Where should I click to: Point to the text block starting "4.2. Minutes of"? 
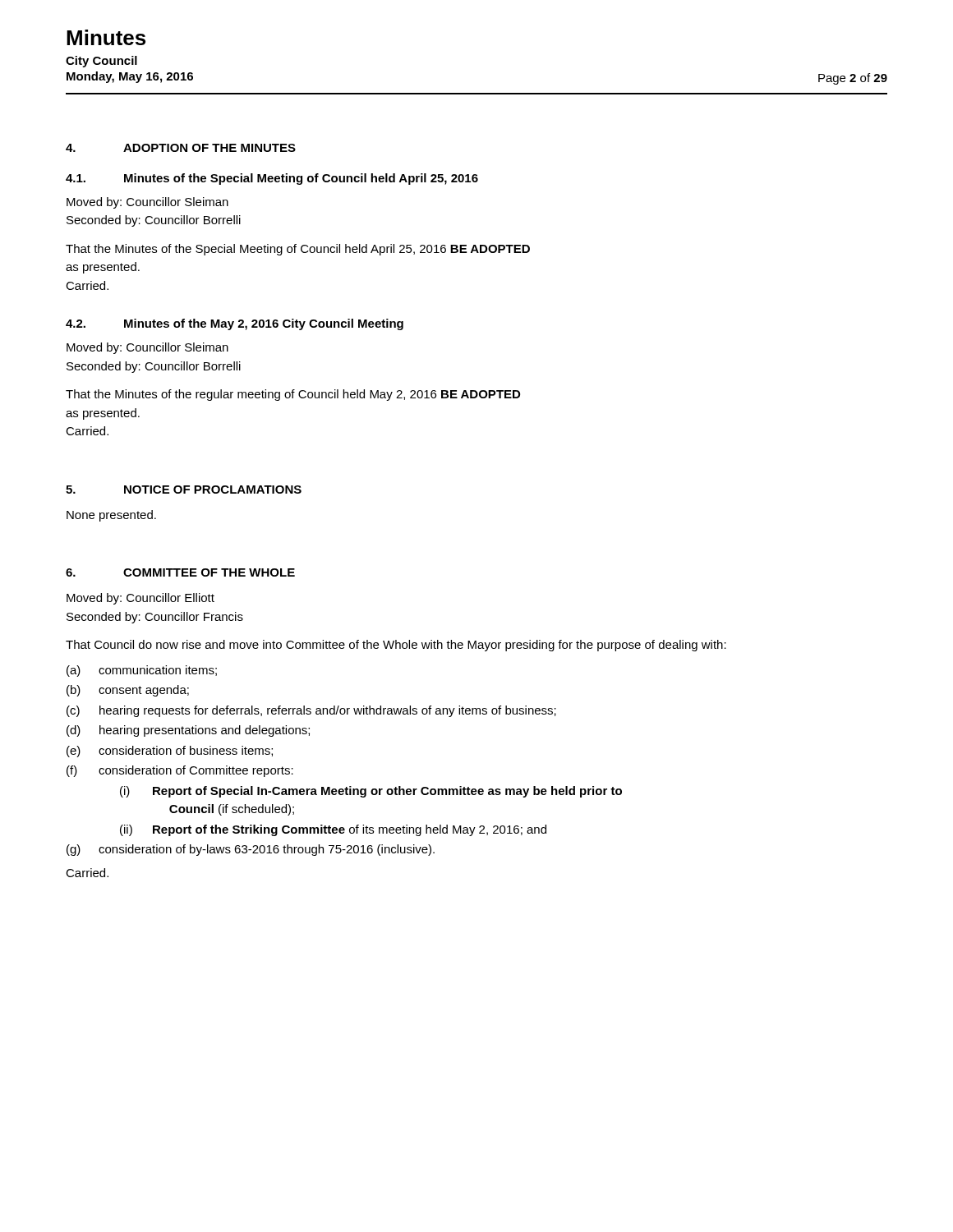(235, 323)
